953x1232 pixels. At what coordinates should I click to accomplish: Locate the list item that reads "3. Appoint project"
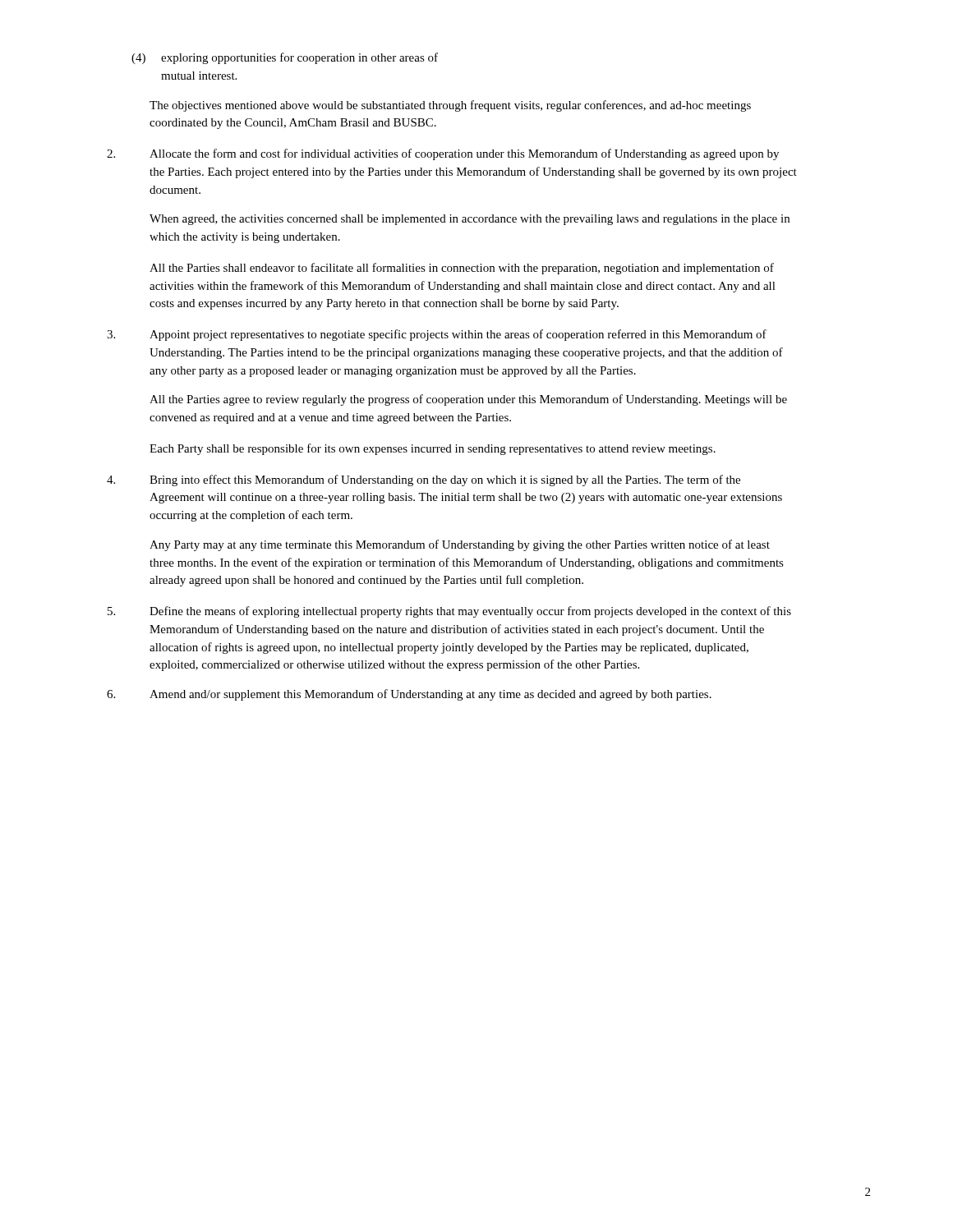(x=452, y=353)
